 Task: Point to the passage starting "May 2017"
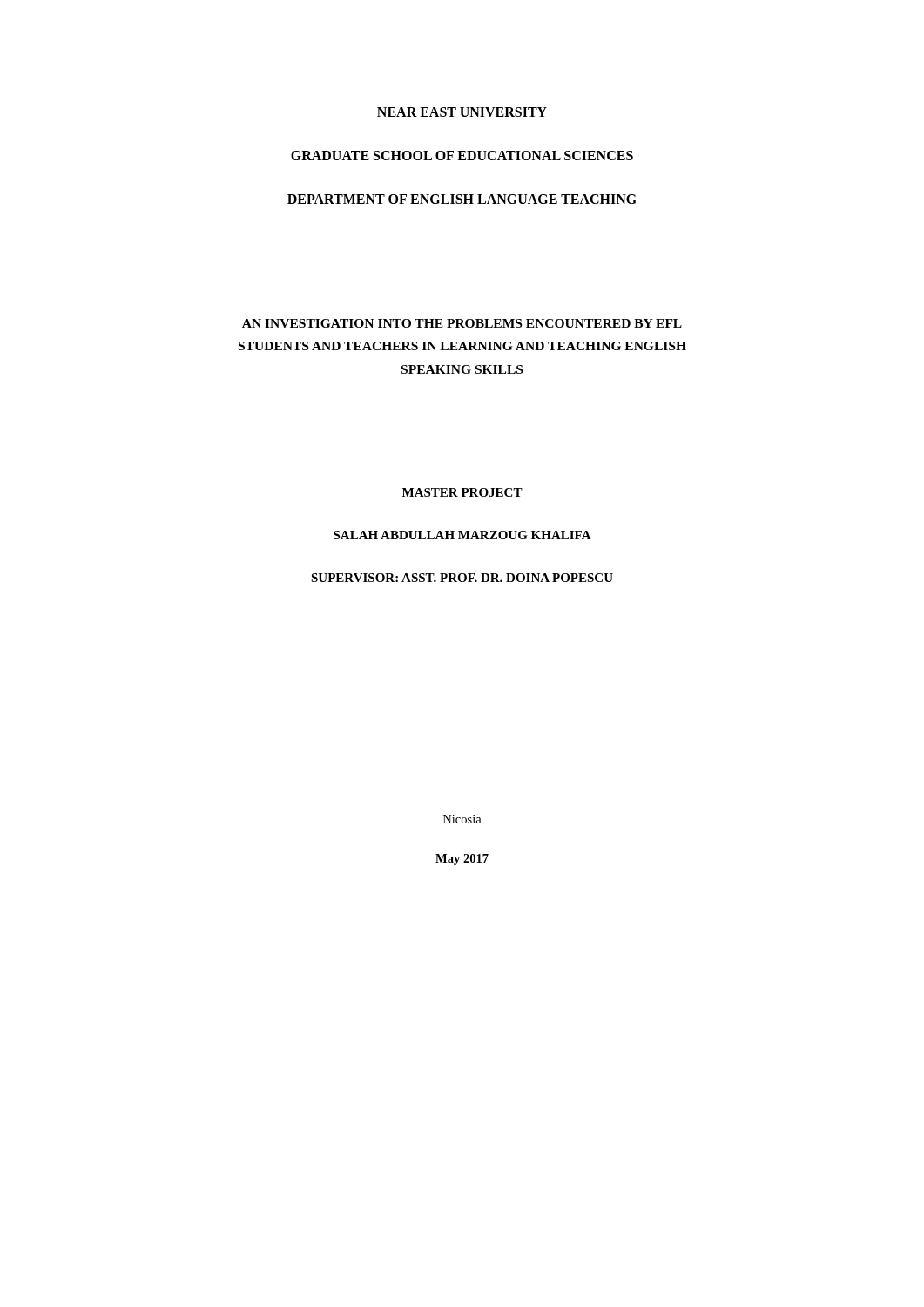click(x=462, y=858)
